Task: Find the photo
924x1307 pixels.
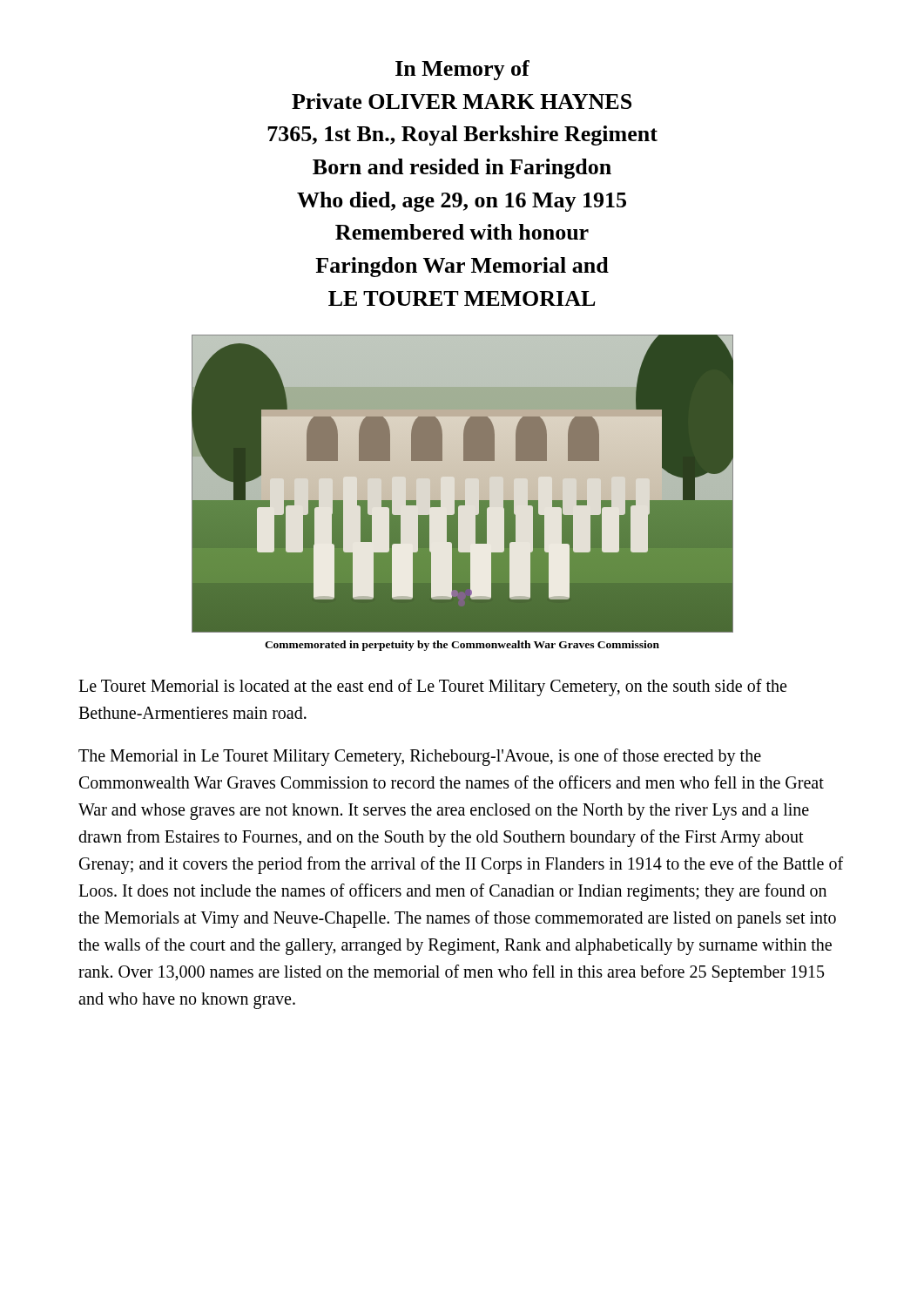Action: [462, 483]
